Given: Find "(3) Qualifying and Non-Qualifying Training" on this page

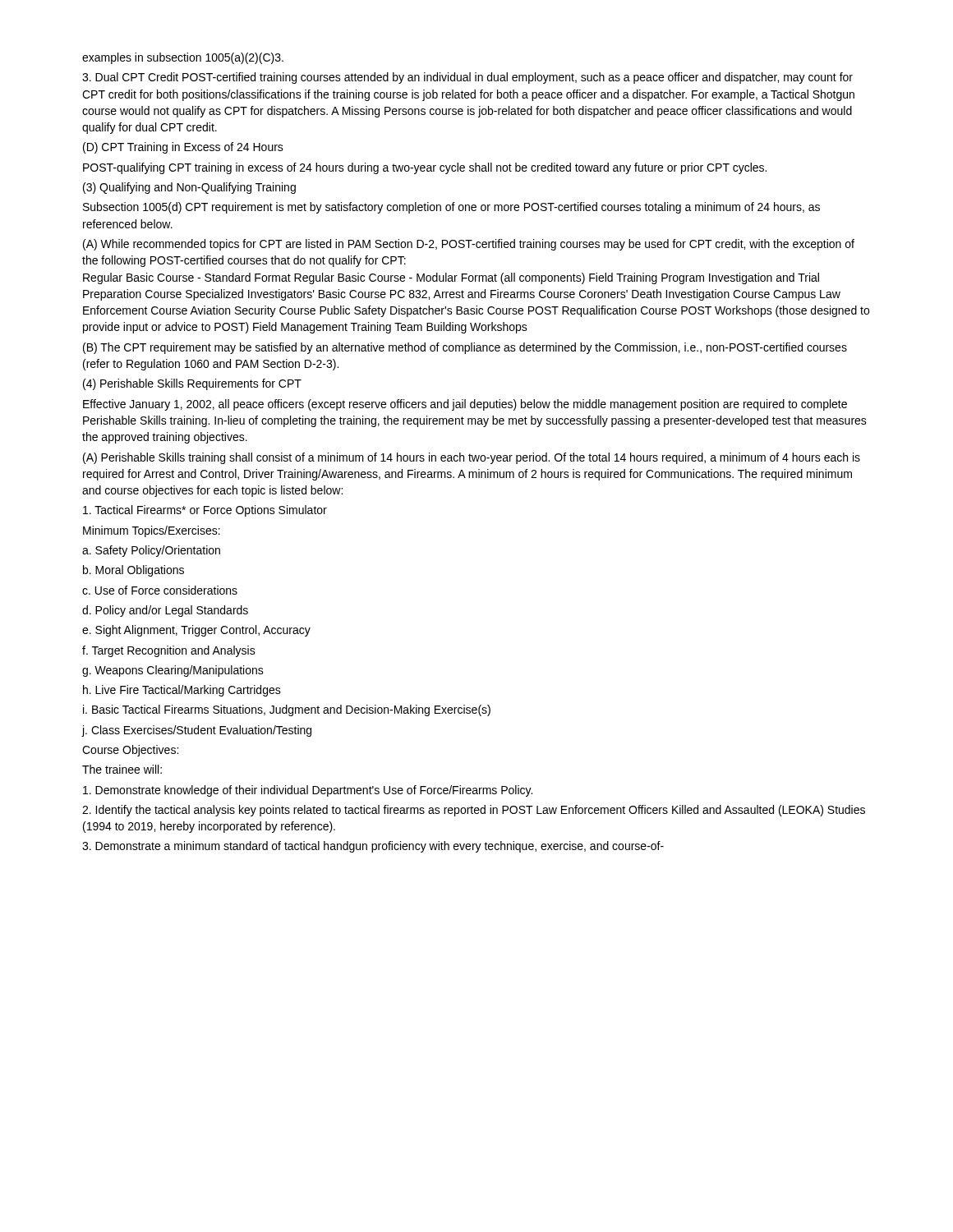Looking at the screenshot, I should 189,187.
